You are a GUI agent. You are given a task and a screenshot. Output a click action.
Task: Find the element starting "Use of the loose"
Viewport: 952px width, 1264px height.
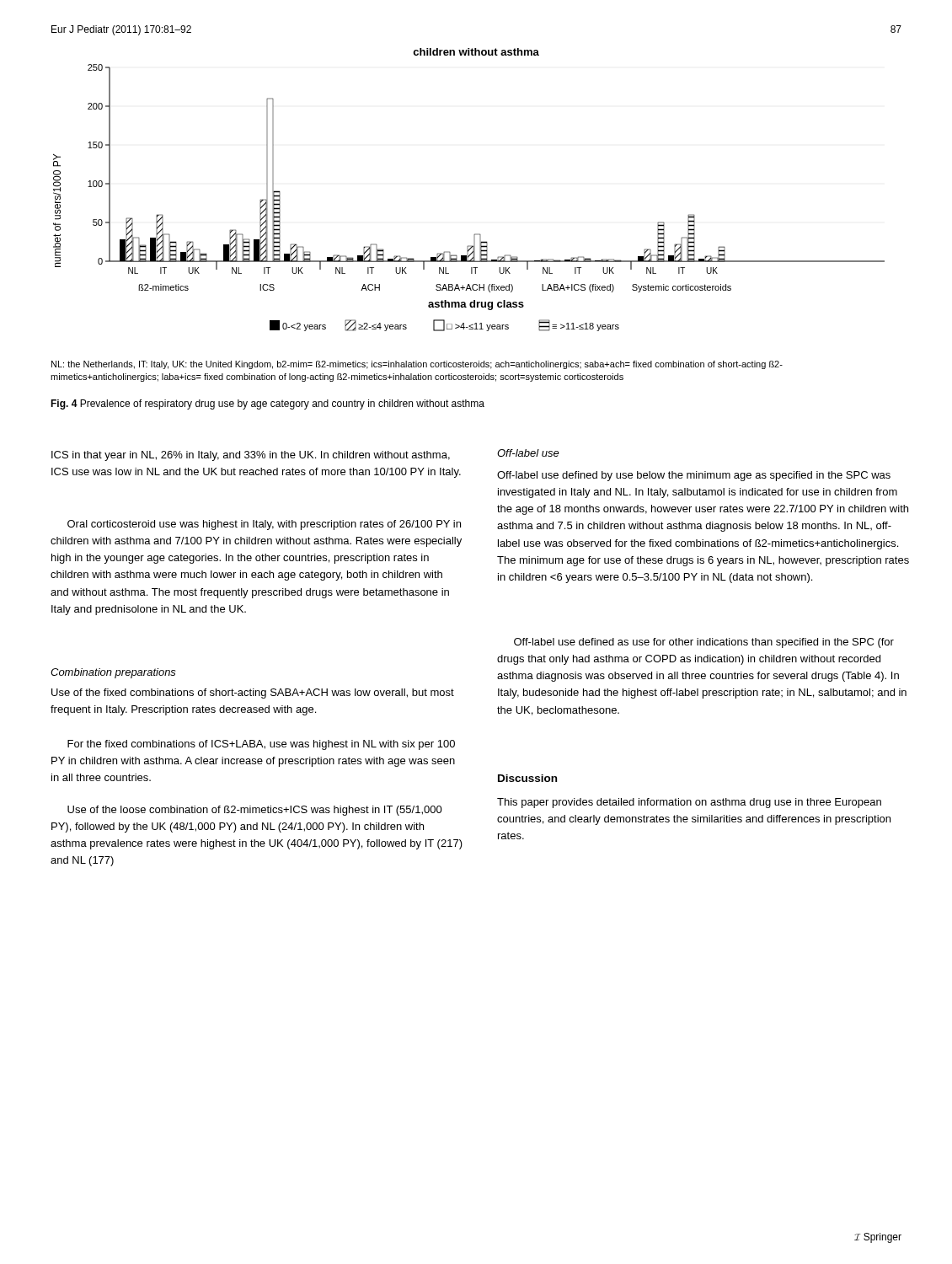pos(257,835)
